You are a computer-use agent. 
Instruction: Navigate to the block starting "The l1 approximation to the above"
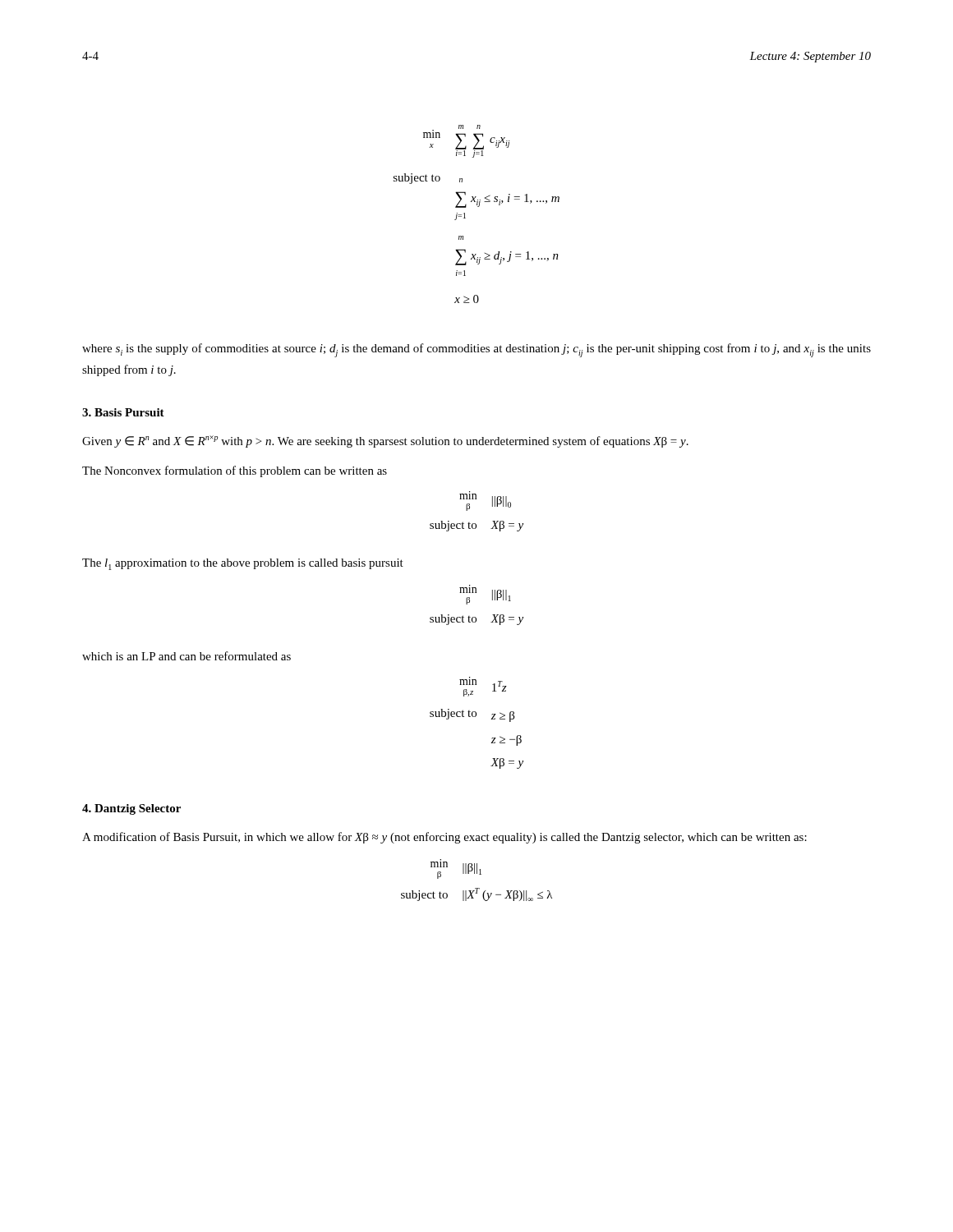click(x=243, y=564)
